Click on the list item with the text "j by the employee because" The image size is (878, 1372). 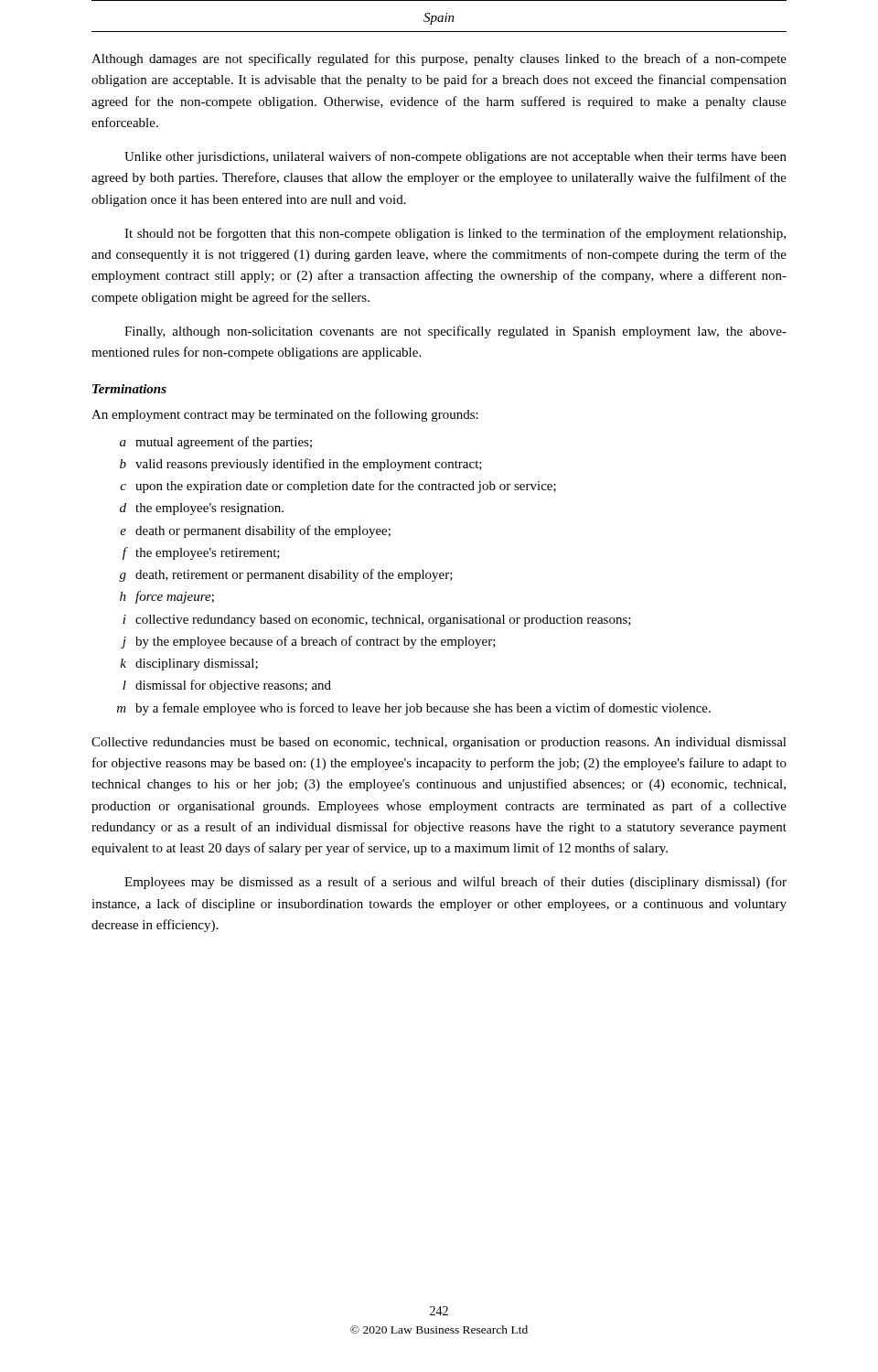[x=439, y=641]
